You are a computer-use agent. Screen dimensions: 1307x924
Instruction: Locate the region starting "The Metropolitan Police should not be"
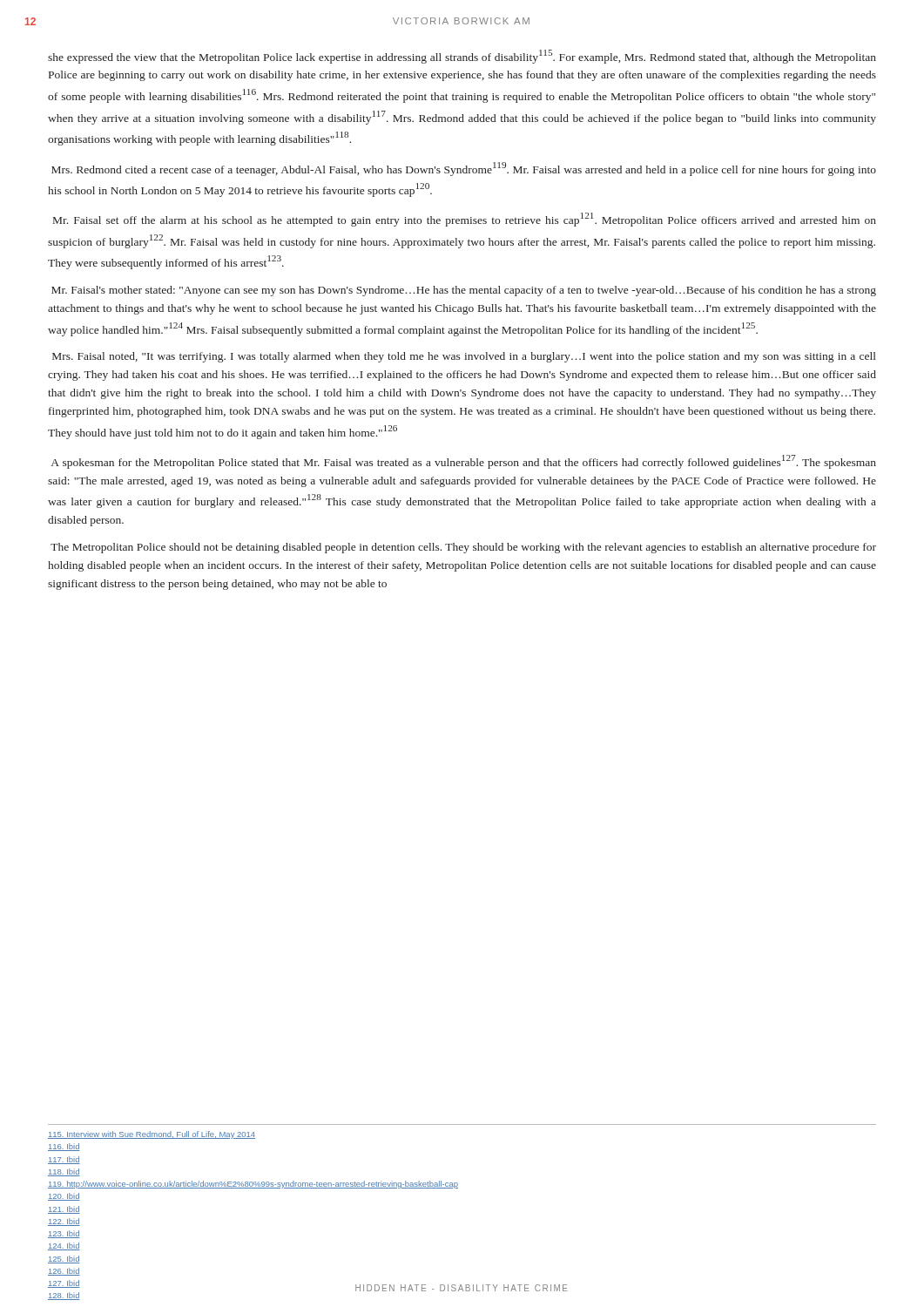tap(462, 565)
